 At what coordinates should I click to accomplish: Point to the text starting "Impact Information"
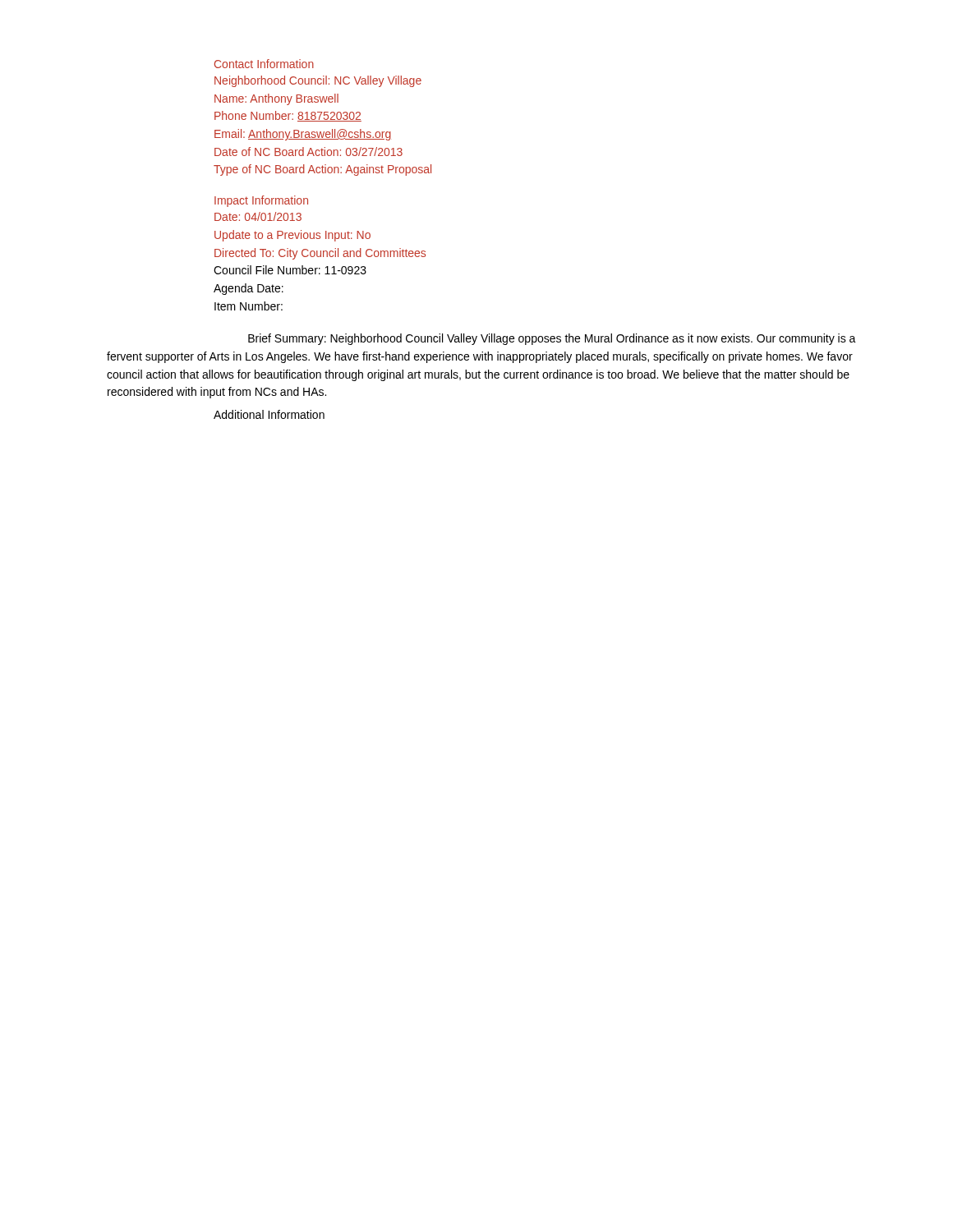(261, 201)
